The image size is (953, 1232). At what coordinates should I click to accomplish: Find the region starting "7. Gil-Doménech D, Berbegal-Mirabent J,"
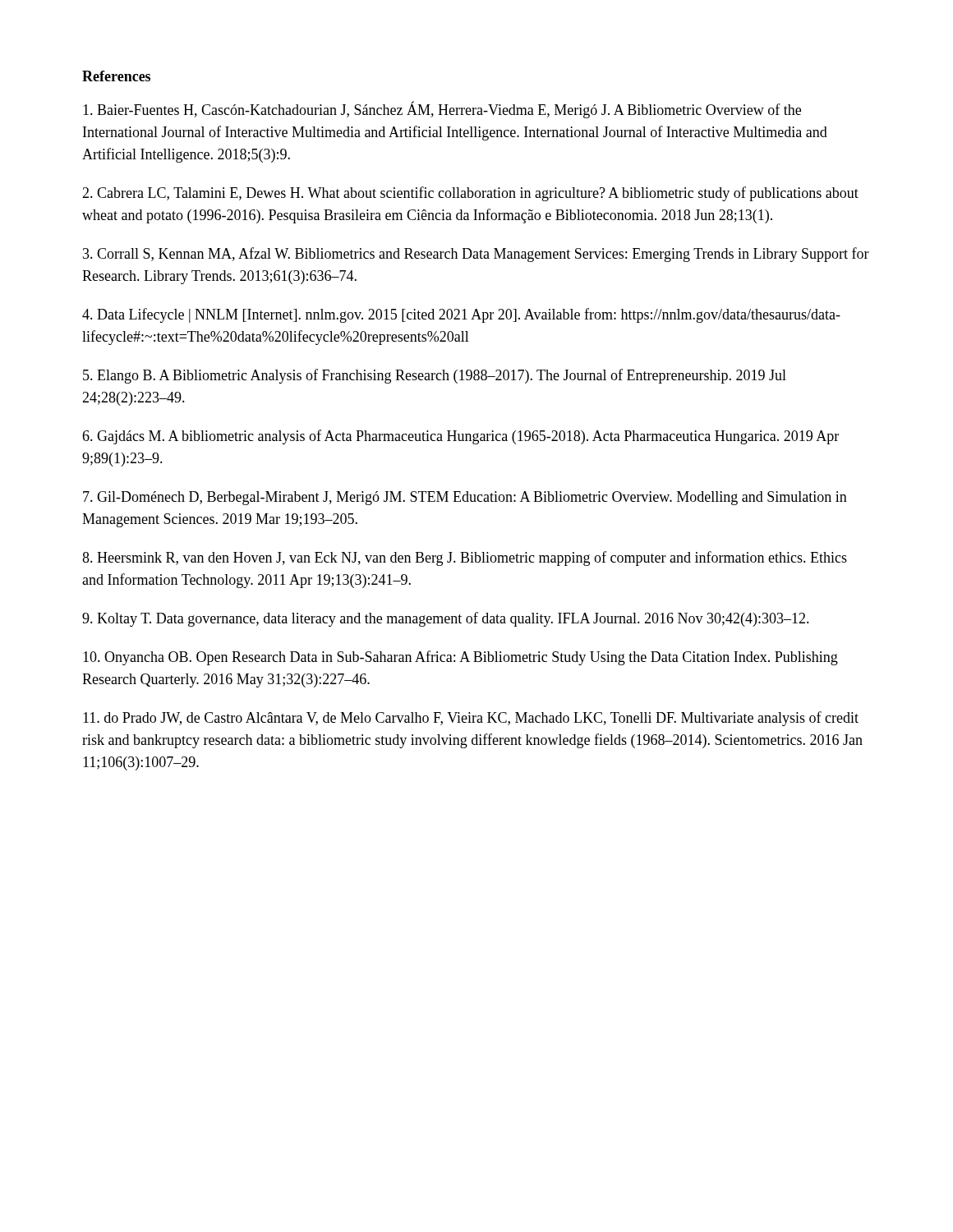[464, 508]
